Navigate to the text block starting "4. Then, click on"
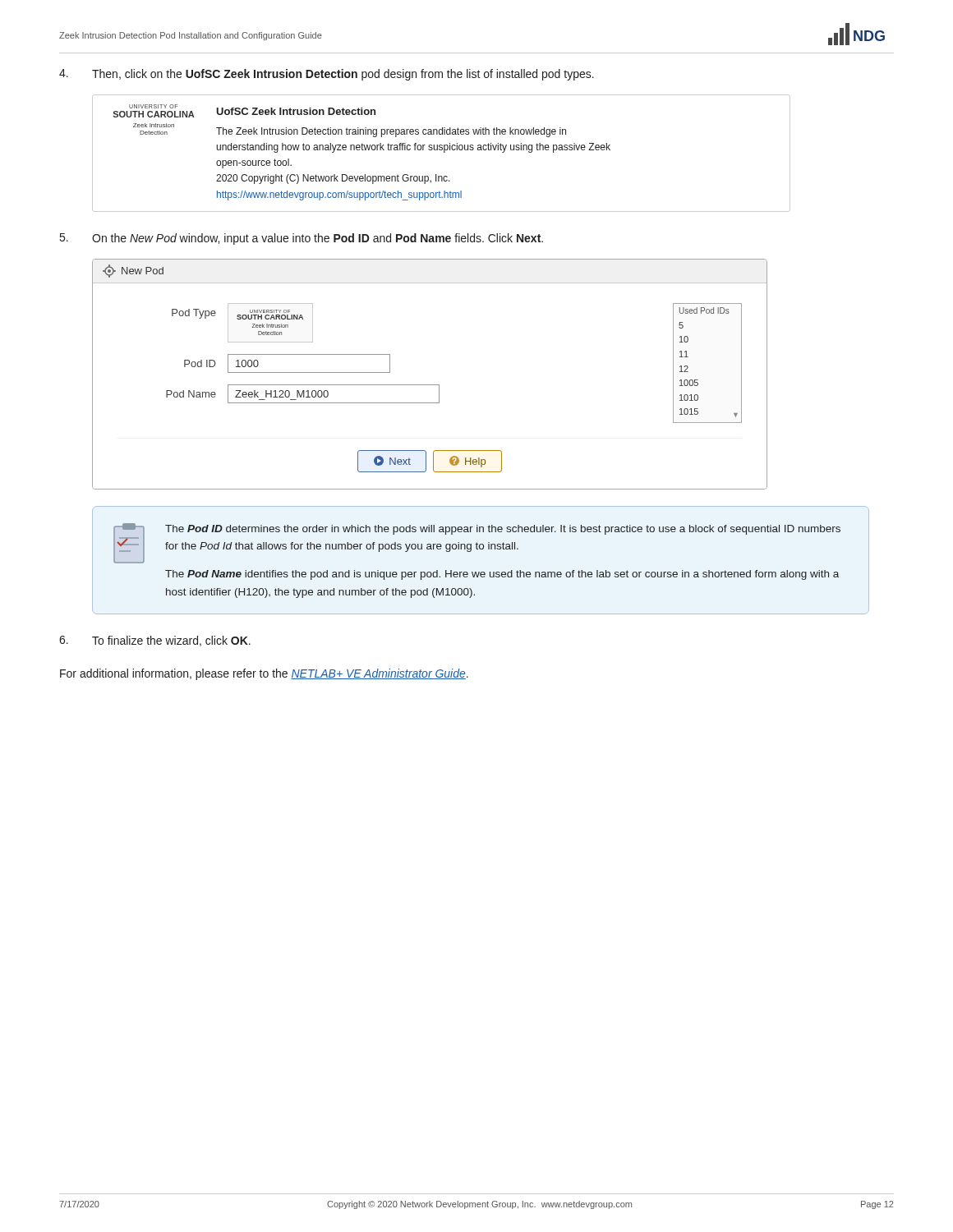 [x=476, y=74]
